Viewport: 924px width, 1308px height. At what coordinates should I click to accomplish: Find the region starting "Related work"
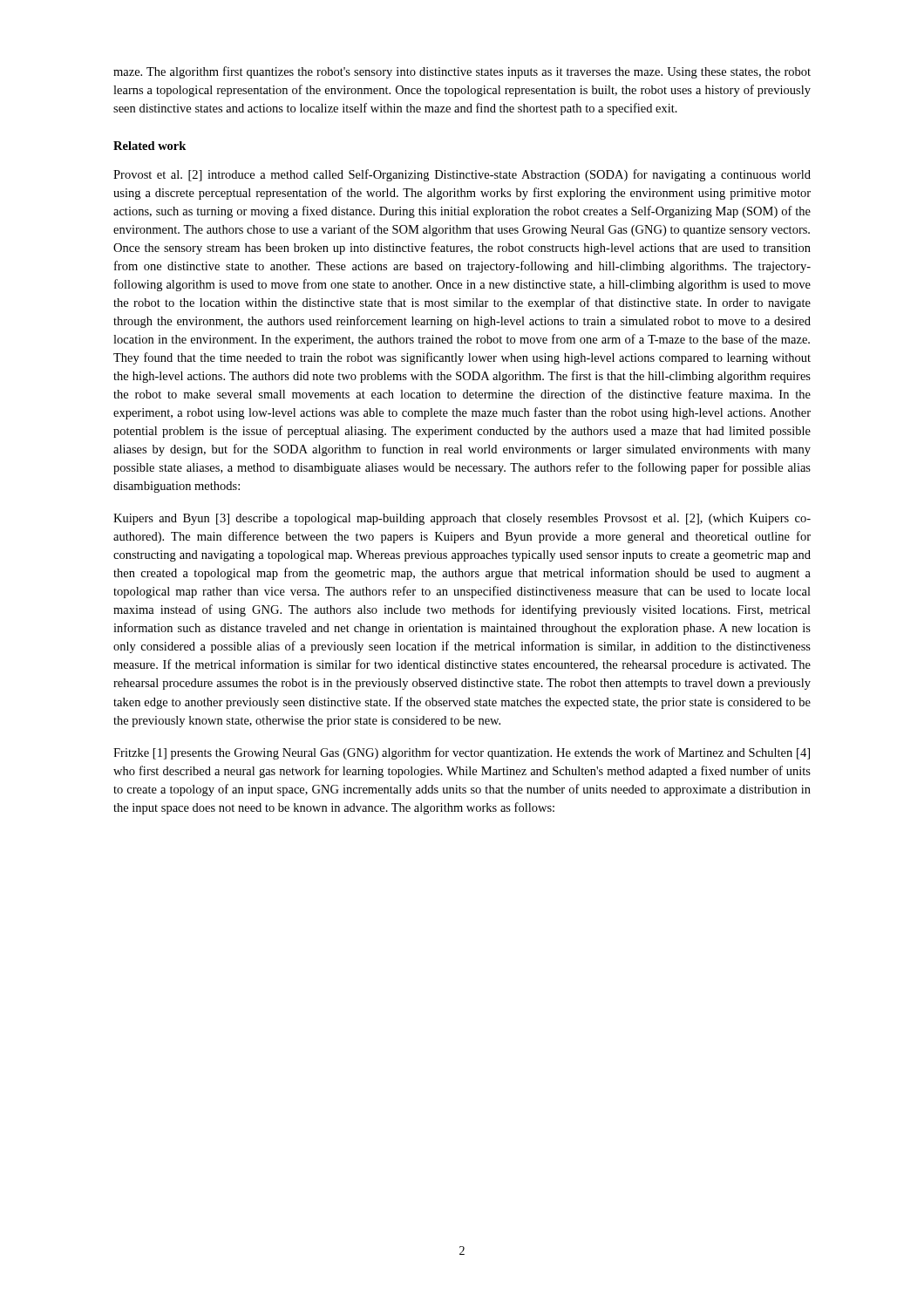(150, 146)
